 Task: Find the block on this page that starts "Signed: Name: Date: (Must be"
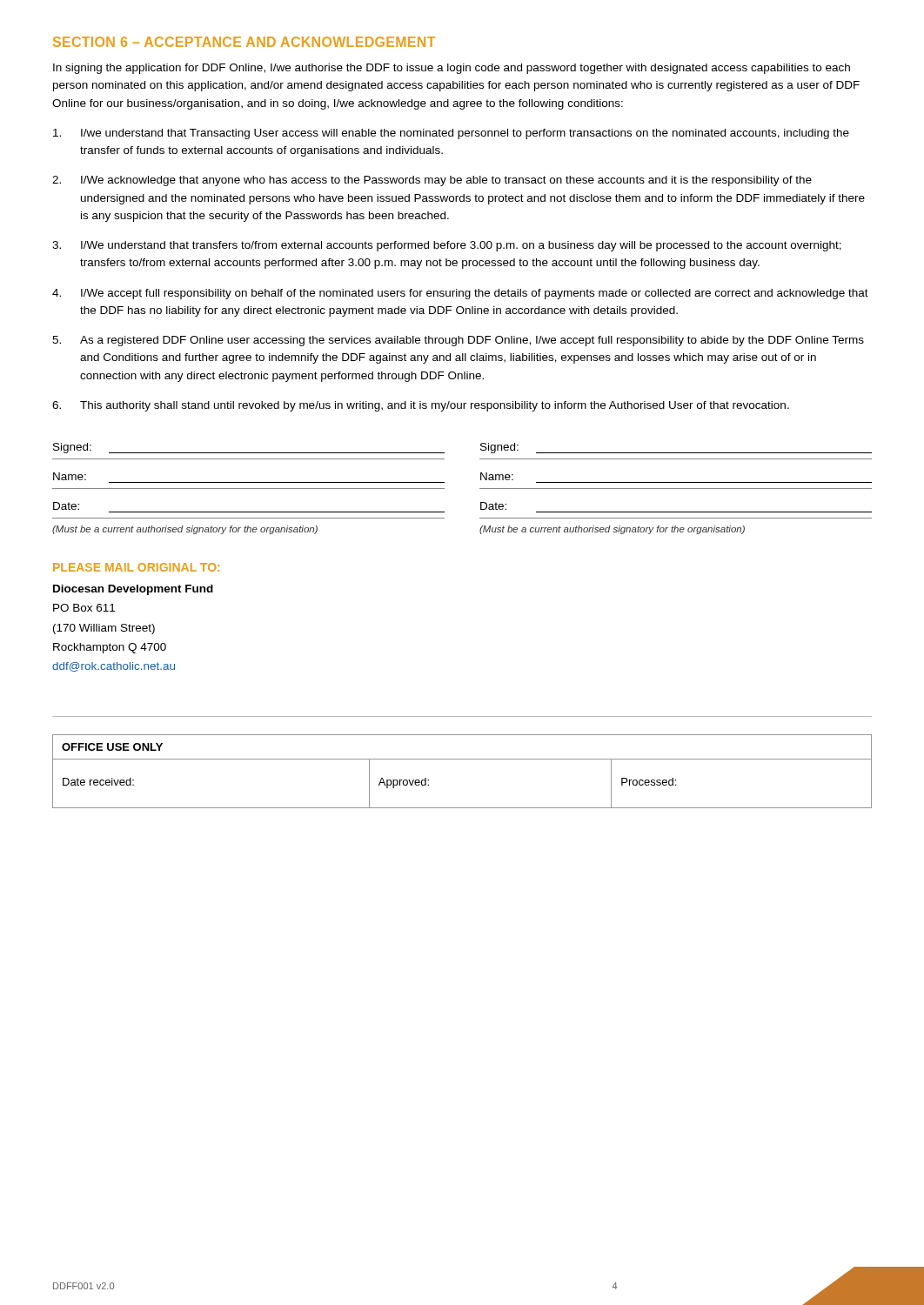click(71, 448)
